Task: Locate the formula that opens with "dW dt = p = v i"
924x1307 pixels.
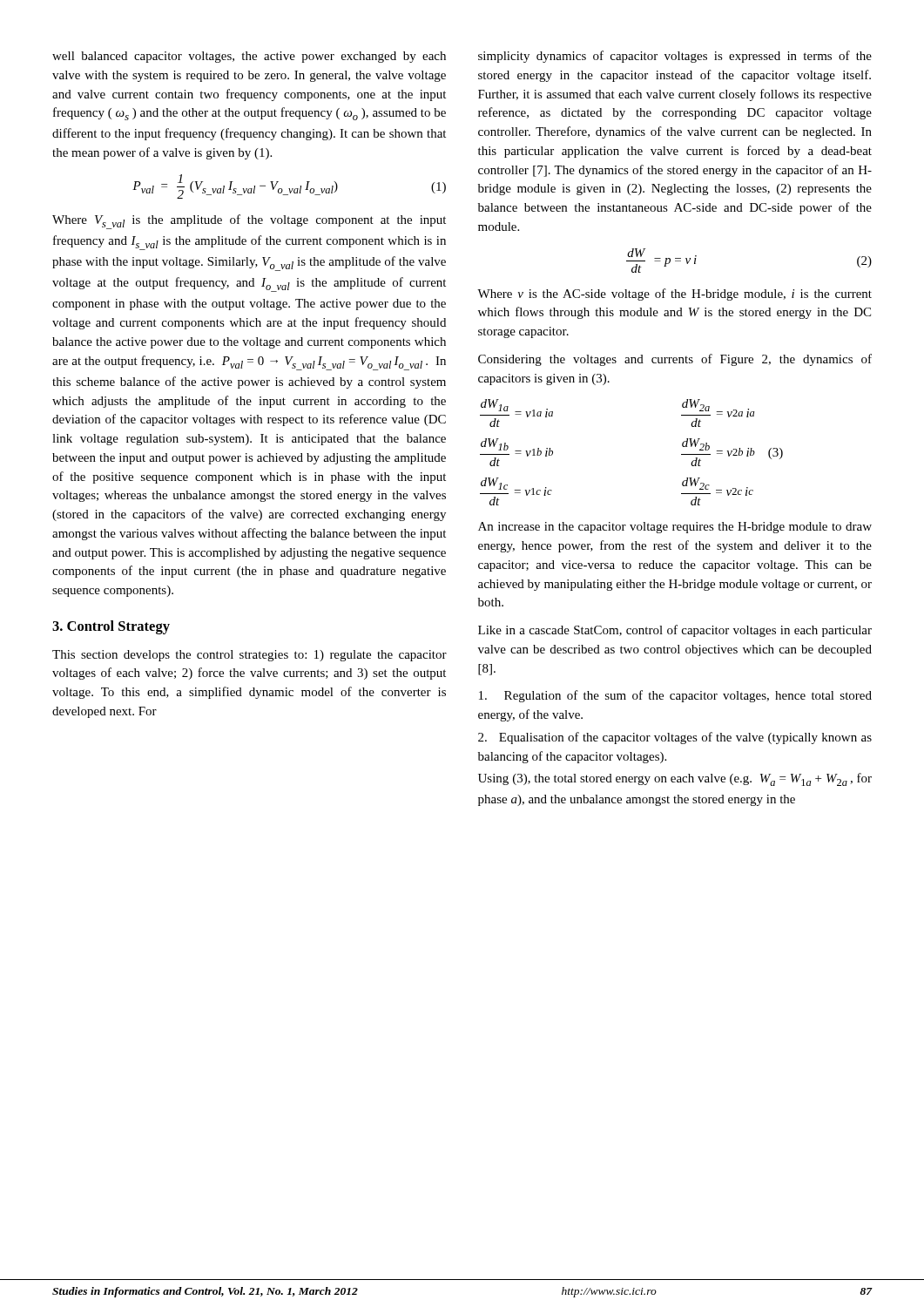Action: 675,261
